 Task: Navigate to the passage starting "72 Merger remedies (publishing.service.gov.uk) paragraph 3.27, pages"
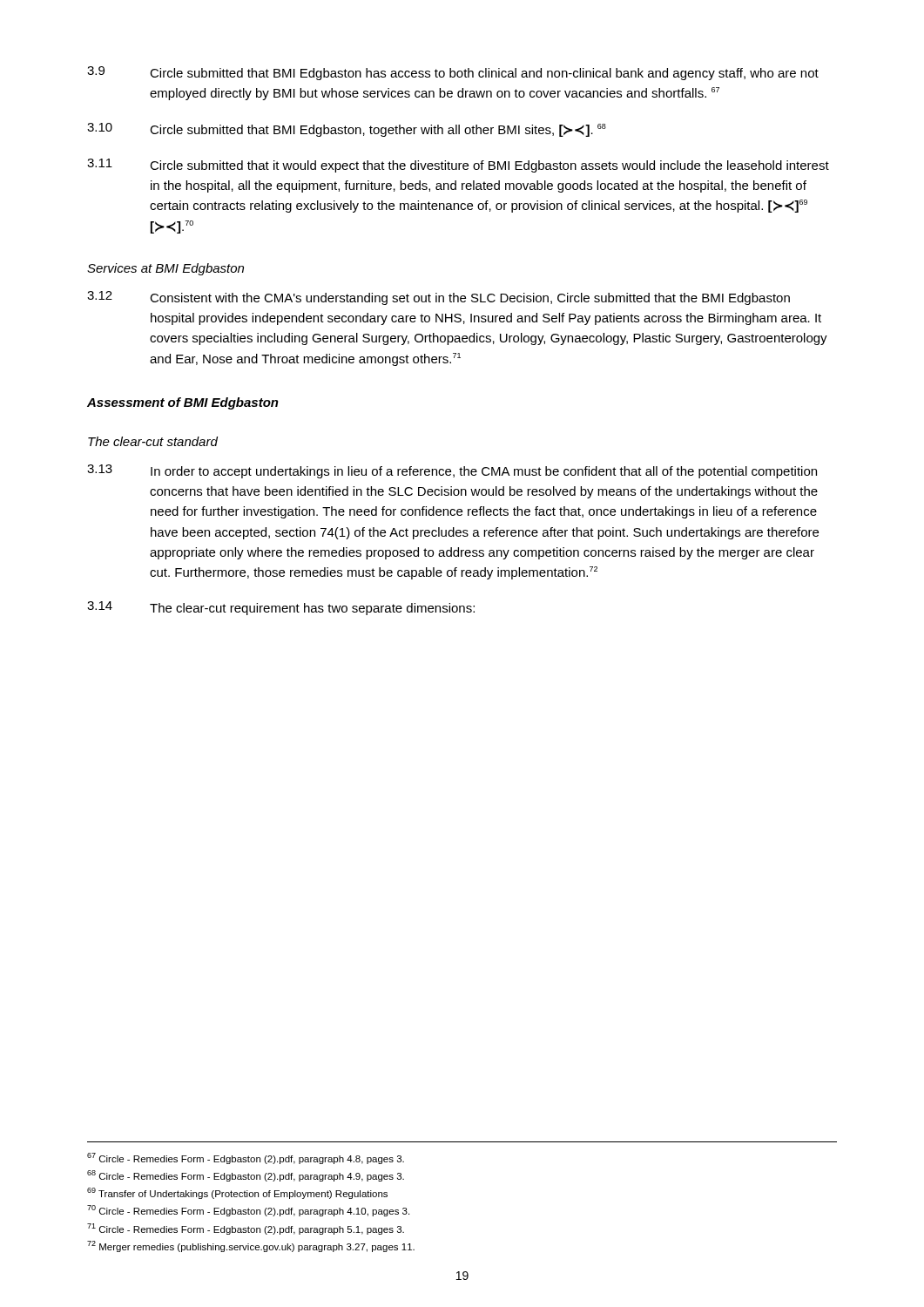(x=251, y=1245)
